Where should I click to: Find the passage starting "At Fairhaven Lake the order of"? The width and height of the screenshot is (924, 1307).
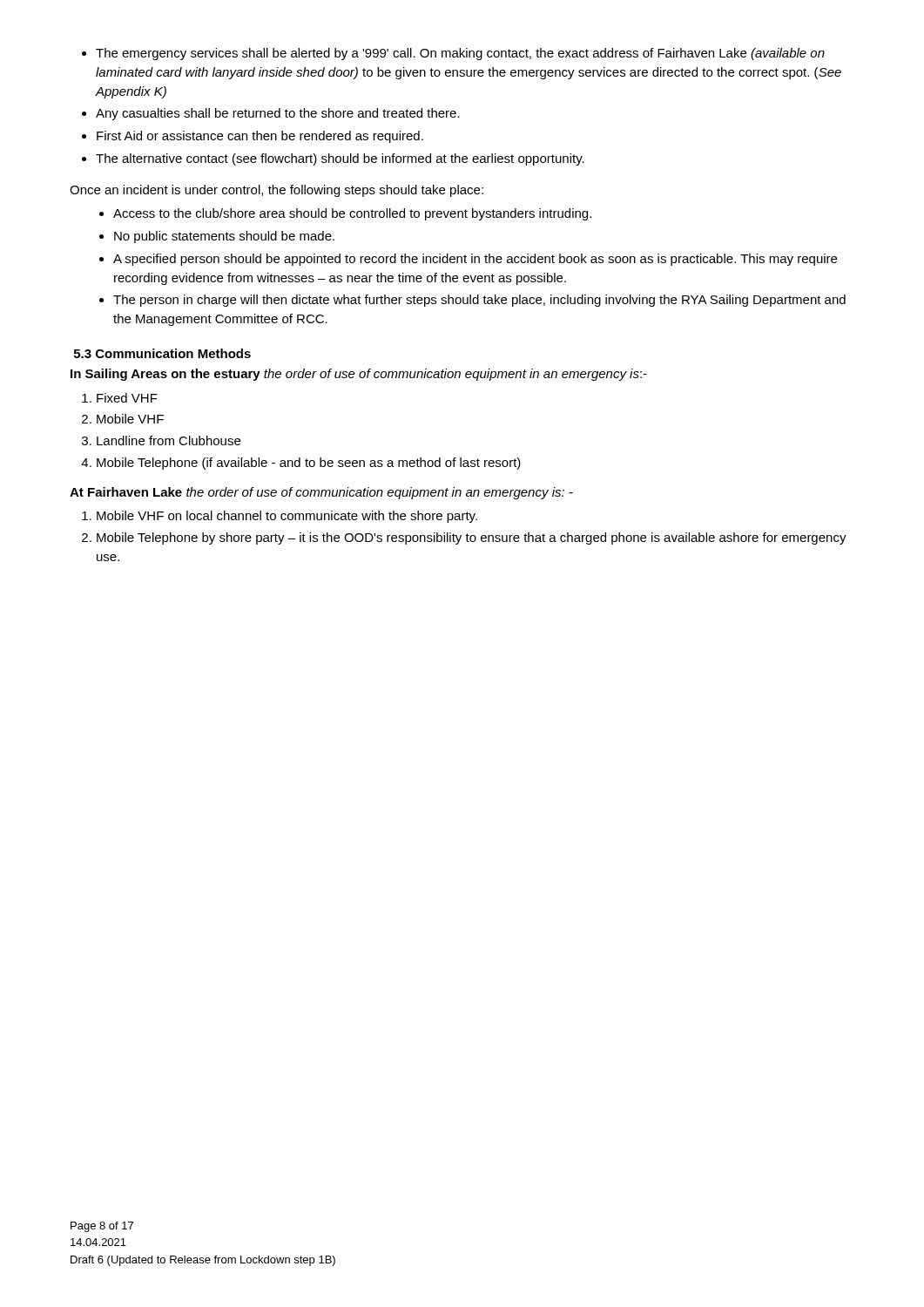click(321, 491)
